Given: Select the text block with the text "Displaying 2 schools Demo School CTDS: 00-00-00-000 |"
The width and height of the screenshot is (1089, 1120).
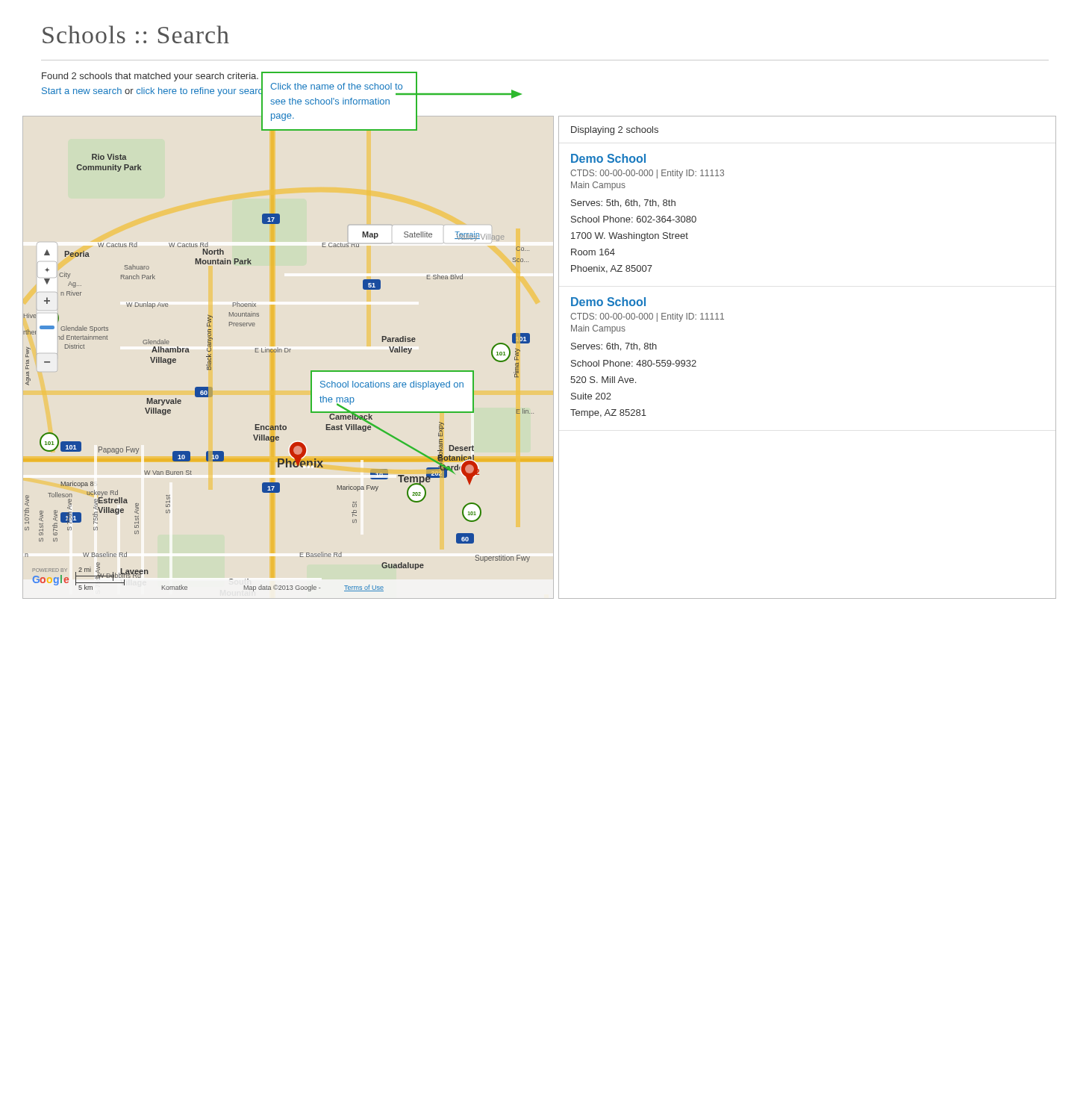Looking at the screenshot, I should [x=615, y=271].
